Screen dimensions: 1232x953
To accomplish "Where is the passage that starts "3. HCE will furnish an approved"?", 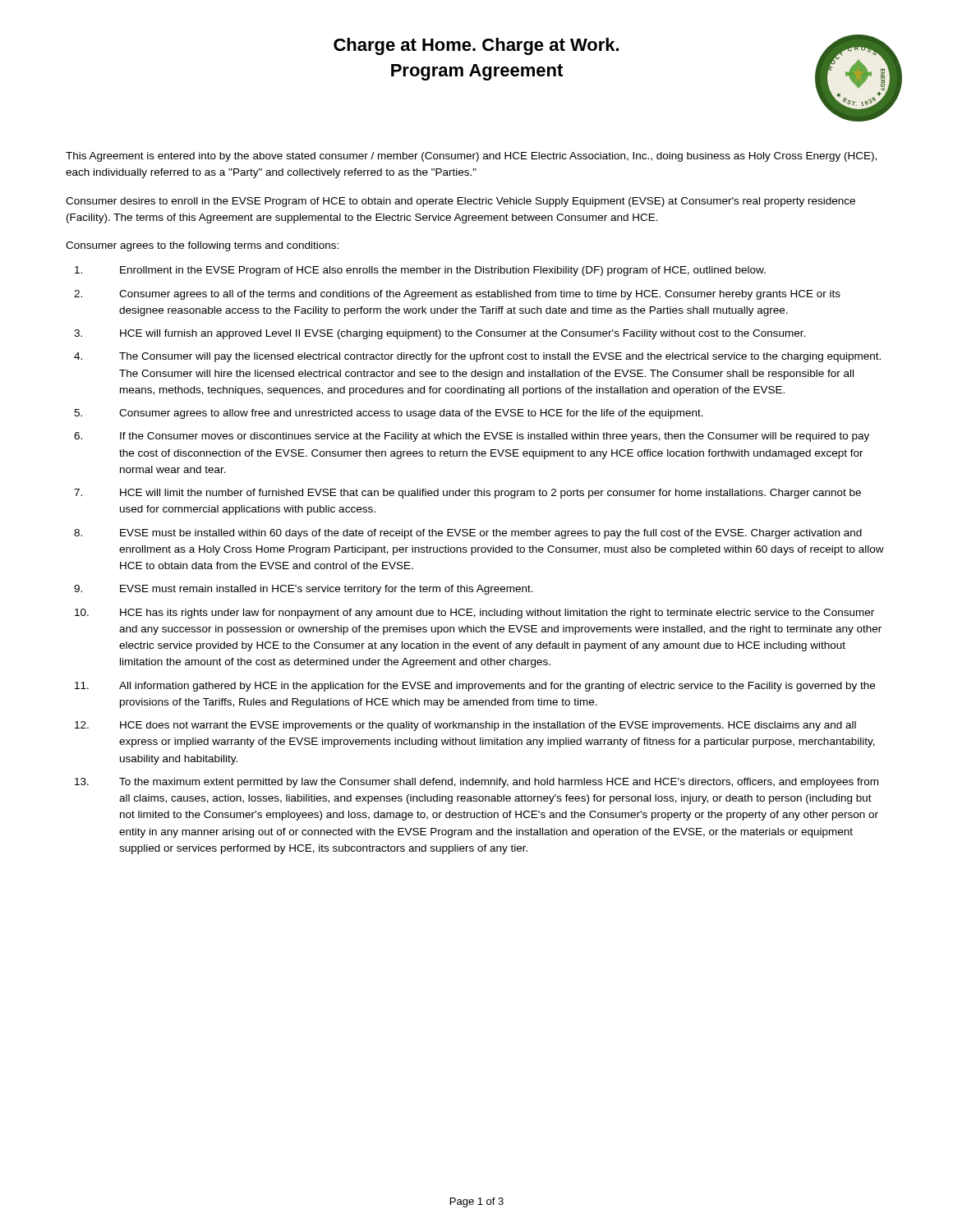I will pos(476,334).
